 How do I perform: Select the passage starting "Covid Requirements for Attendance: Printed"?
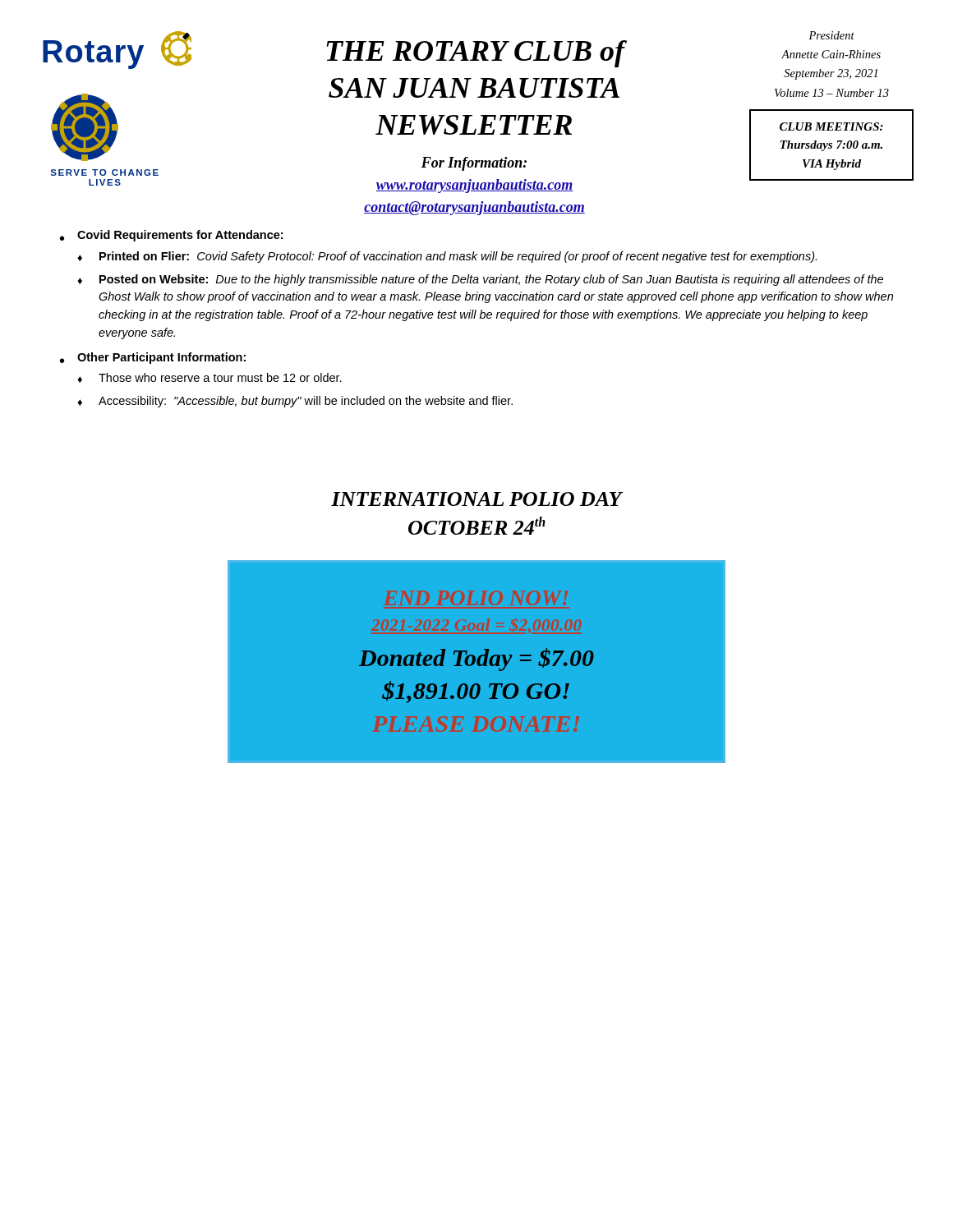tap(495, 285)
